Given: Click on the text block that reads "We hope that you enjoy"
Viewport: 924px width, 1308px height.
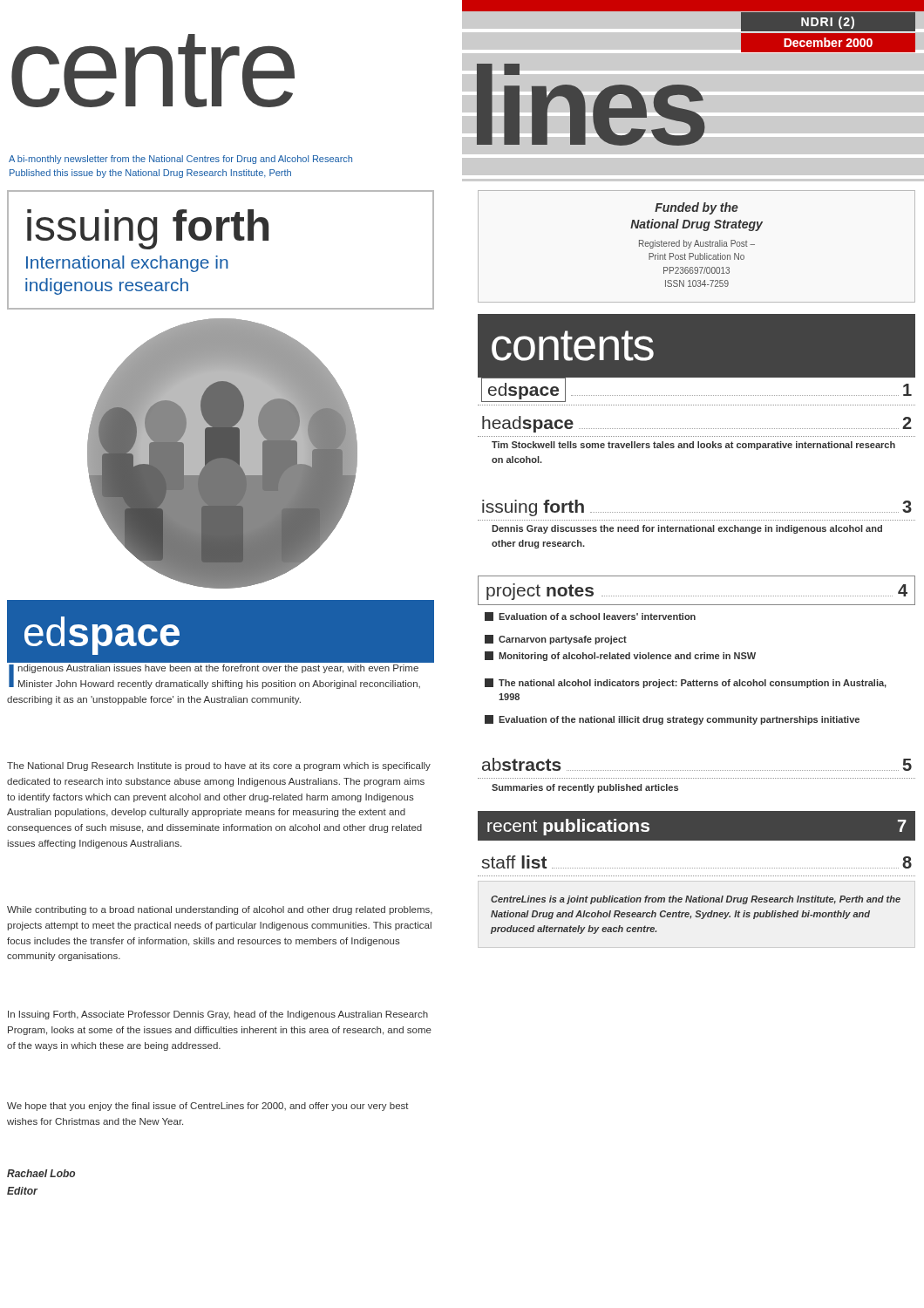Looking at the screenshot, I should (x=208, y=1113).
